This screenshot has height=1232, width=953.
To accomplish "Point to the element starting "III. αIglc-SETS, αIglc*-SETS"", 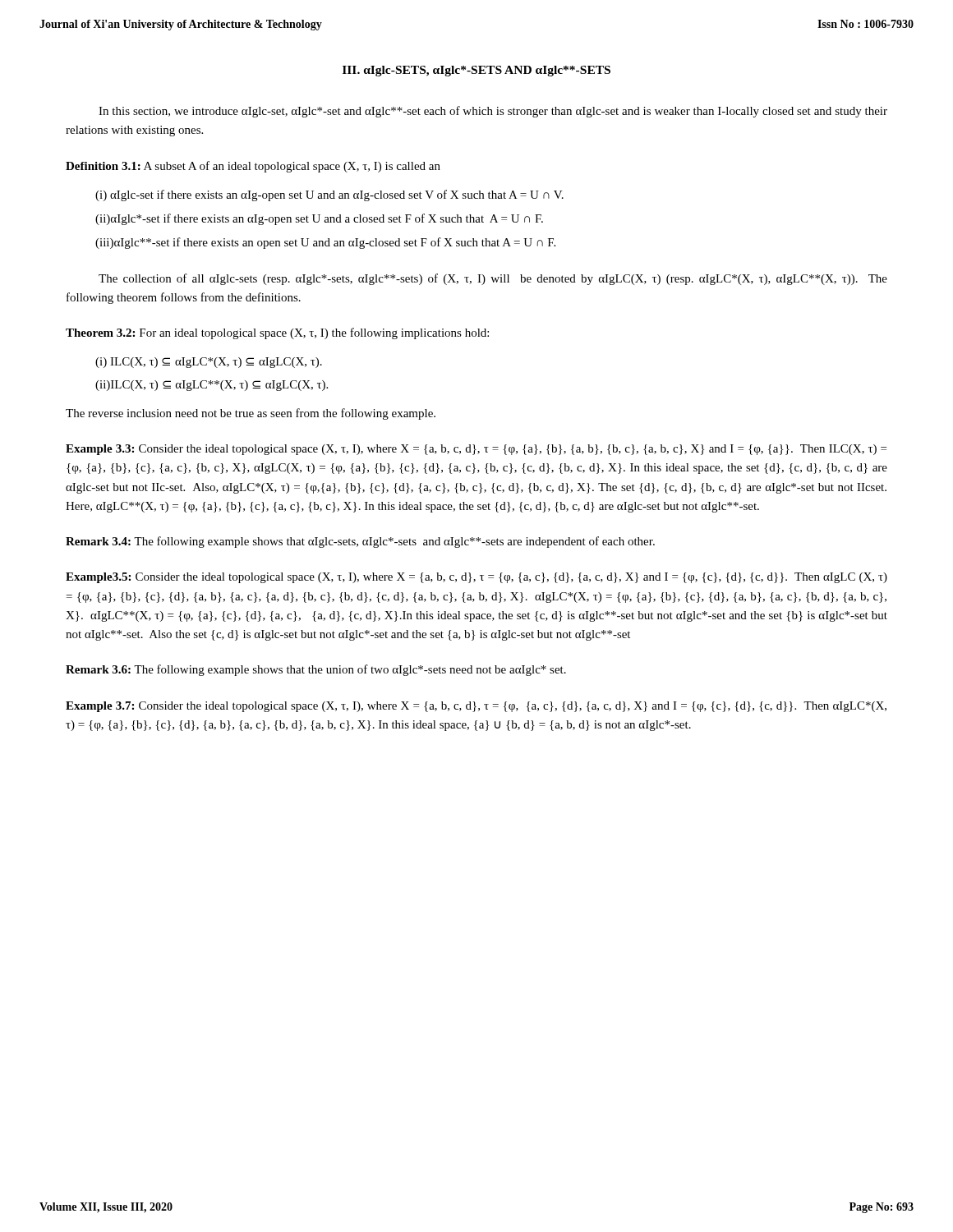I will [x=476, y=69].
